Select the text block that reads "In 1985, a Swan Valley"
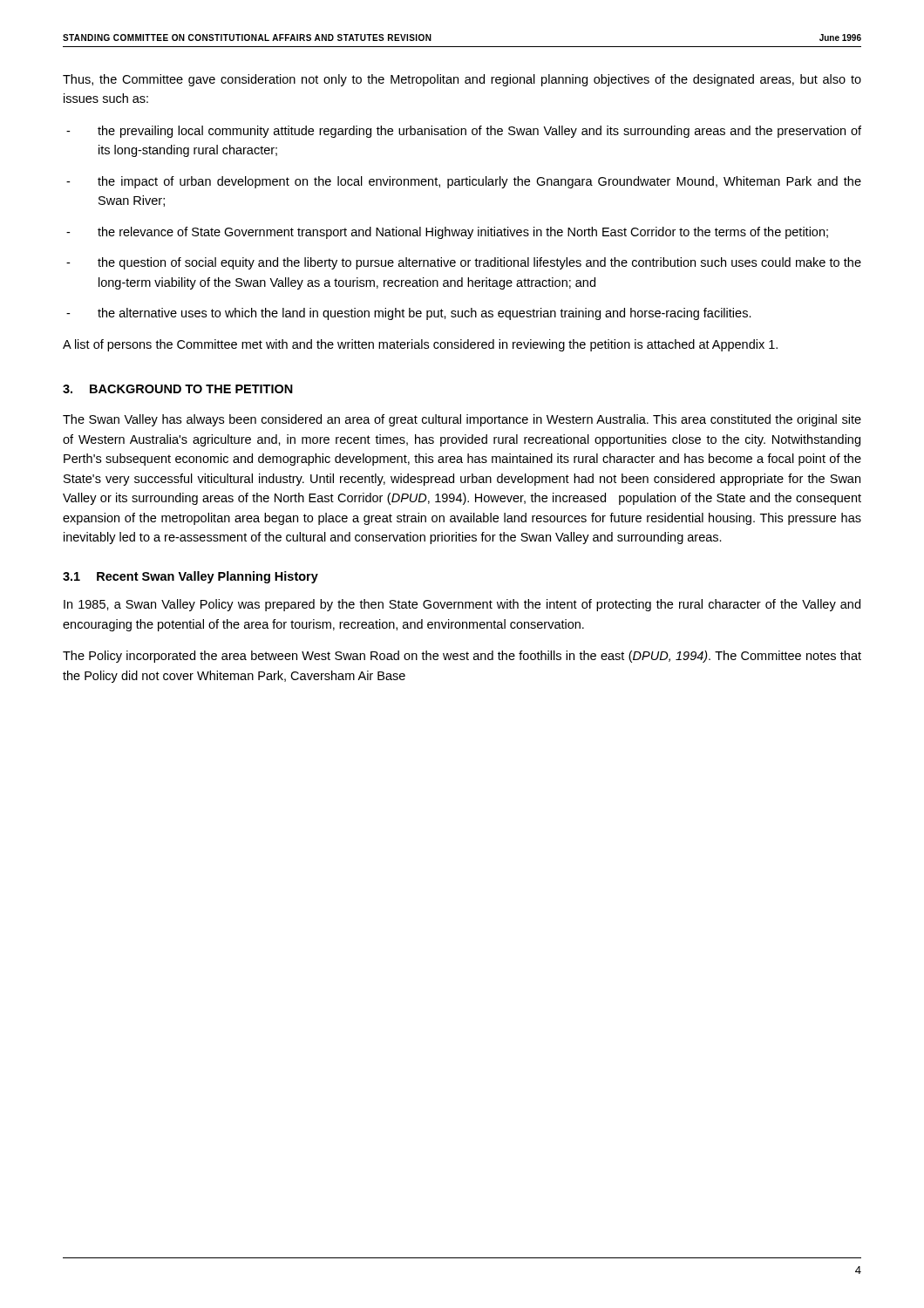 (462, 614)
